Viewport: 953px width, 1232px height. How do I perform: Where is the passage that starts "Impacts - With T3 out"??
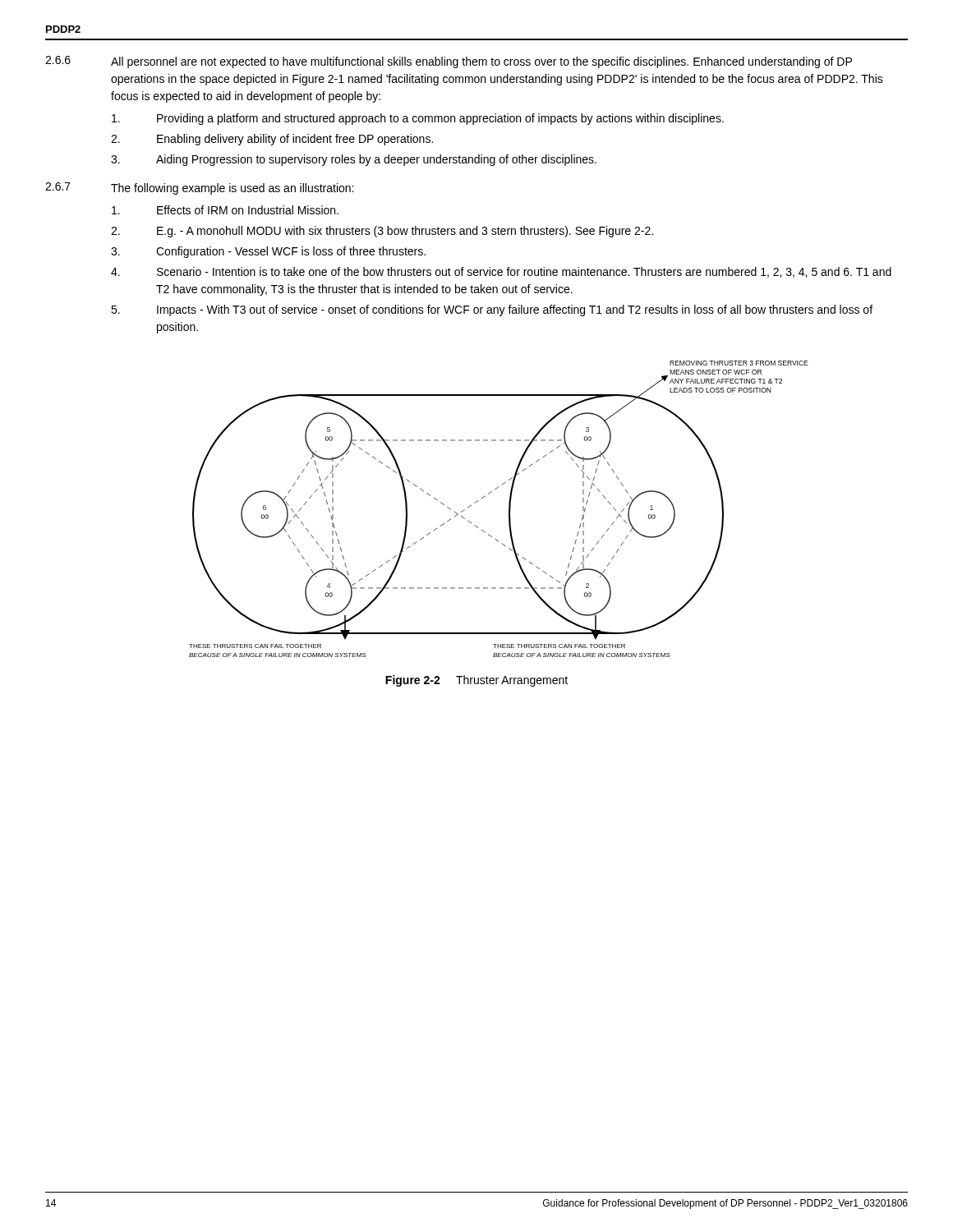click(x=514, y=318)
